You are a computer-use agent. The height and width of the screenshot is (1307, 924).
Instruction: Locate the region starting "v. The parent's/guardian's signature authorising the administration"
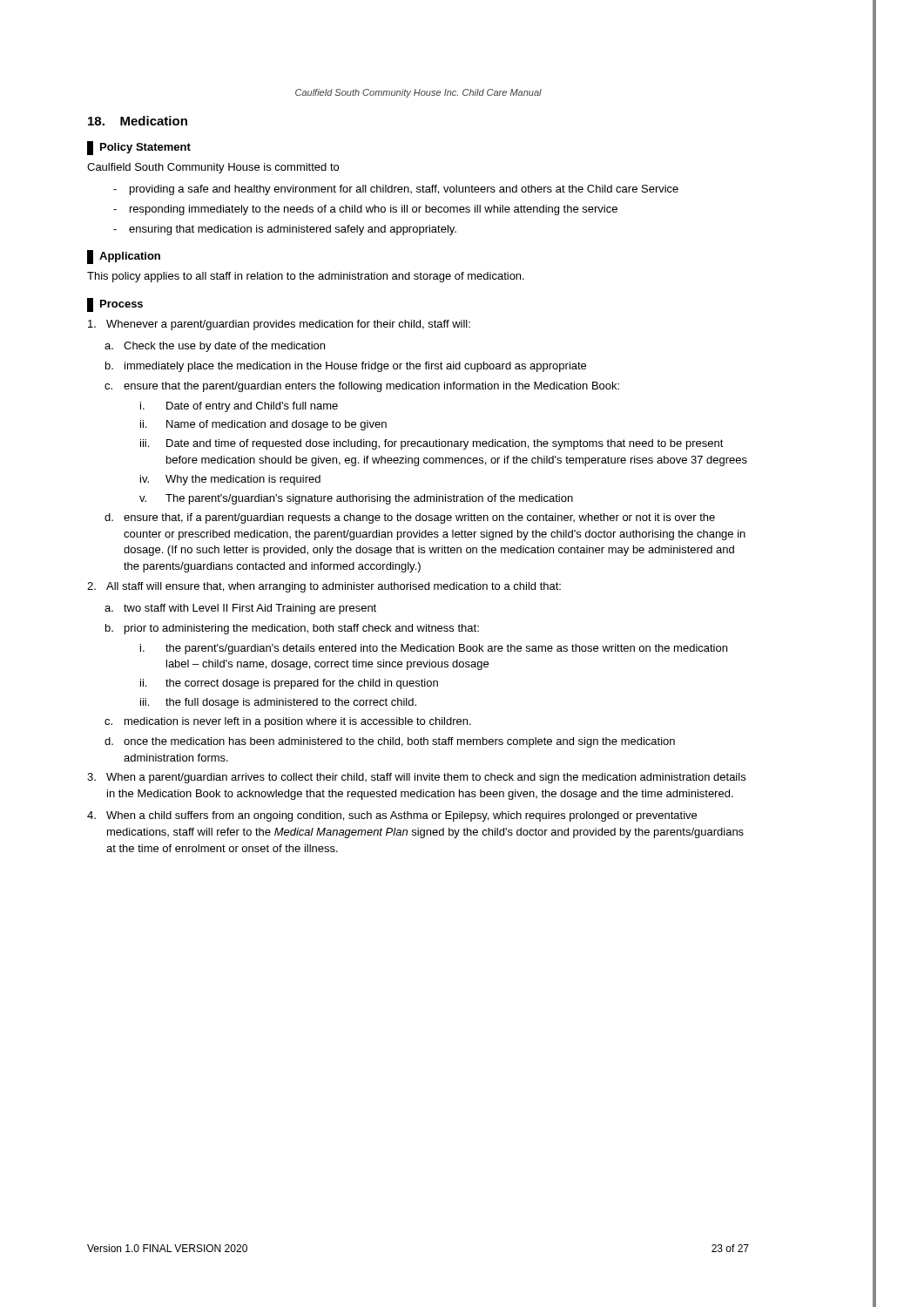(x=444, y=499)
